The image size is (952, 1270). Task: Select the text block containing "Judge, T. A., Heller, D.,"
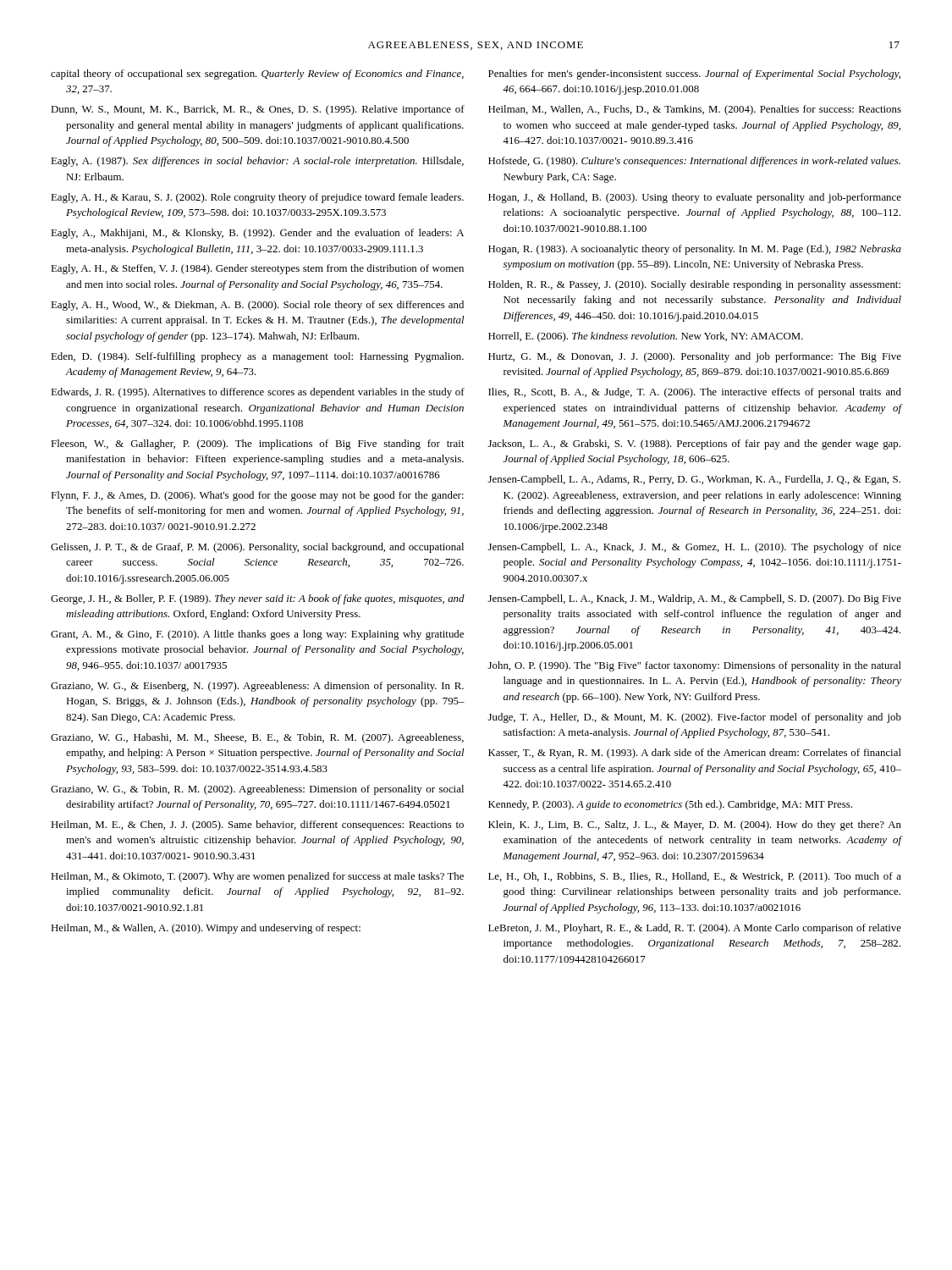[695, 725]
